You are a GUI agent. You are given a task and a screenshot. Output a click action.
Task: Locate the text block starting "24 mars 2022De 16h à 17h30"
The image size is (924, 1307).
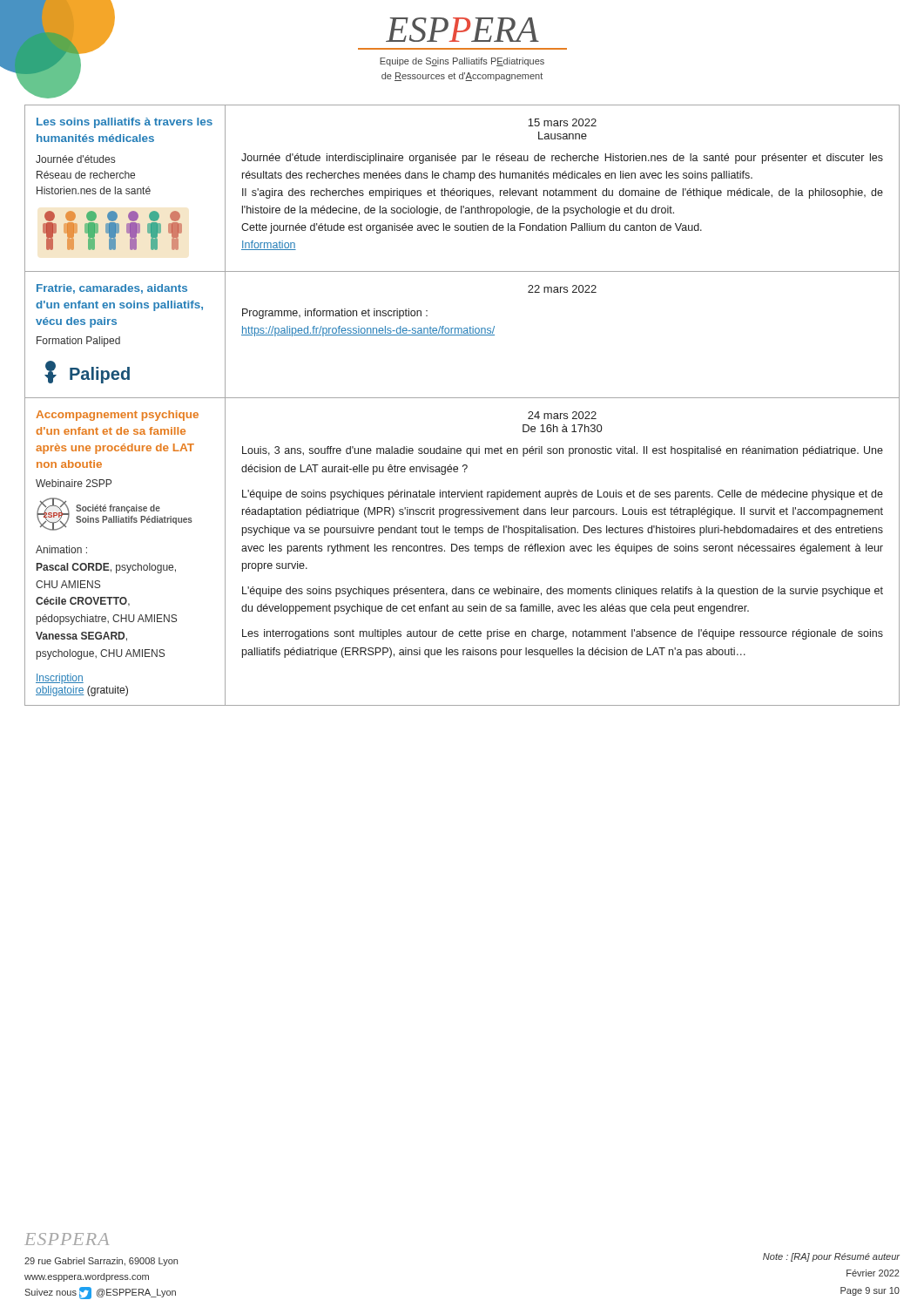click(562, 422)
